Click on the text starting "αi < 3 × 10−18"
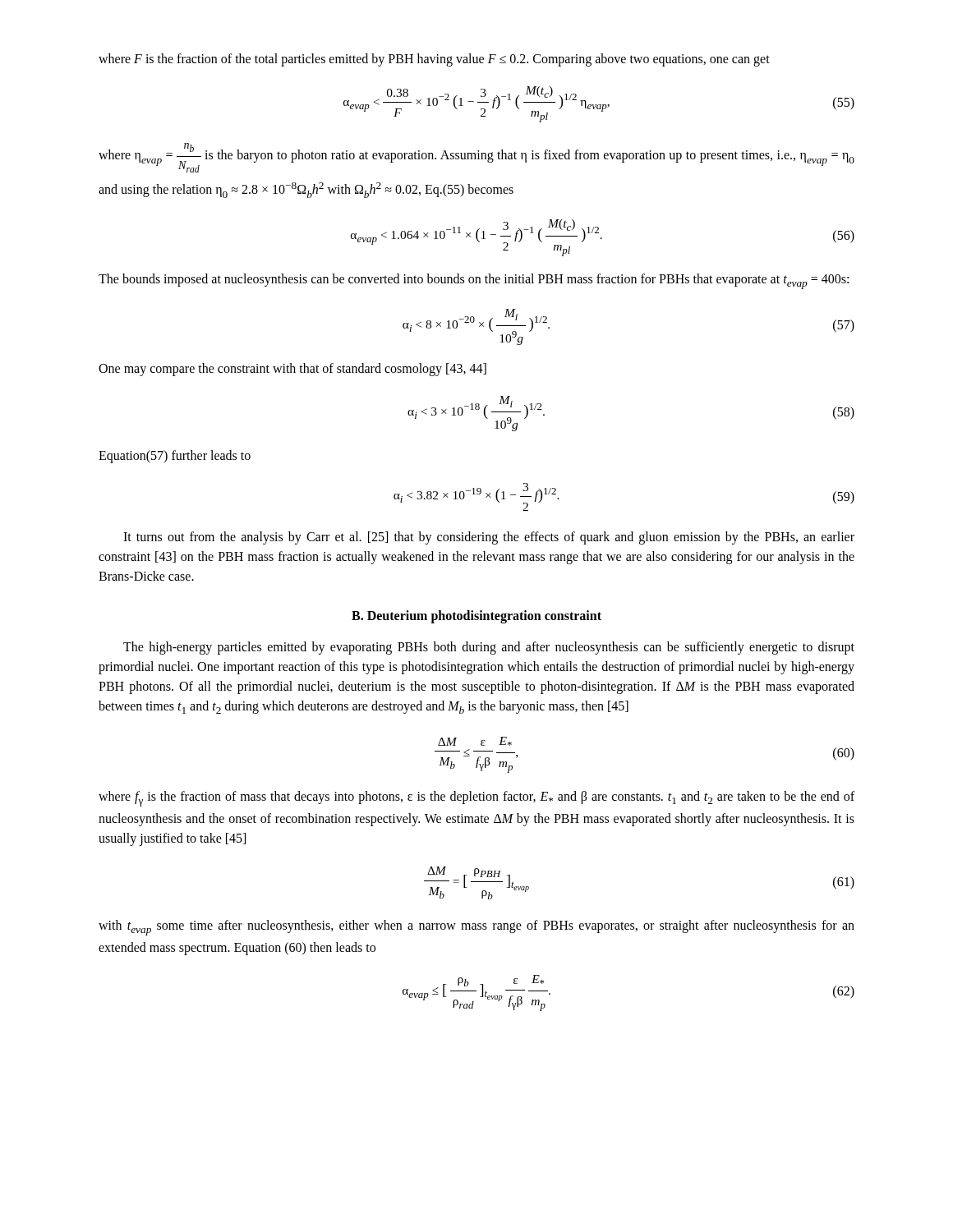953x1232 pixels. [506, 412]
